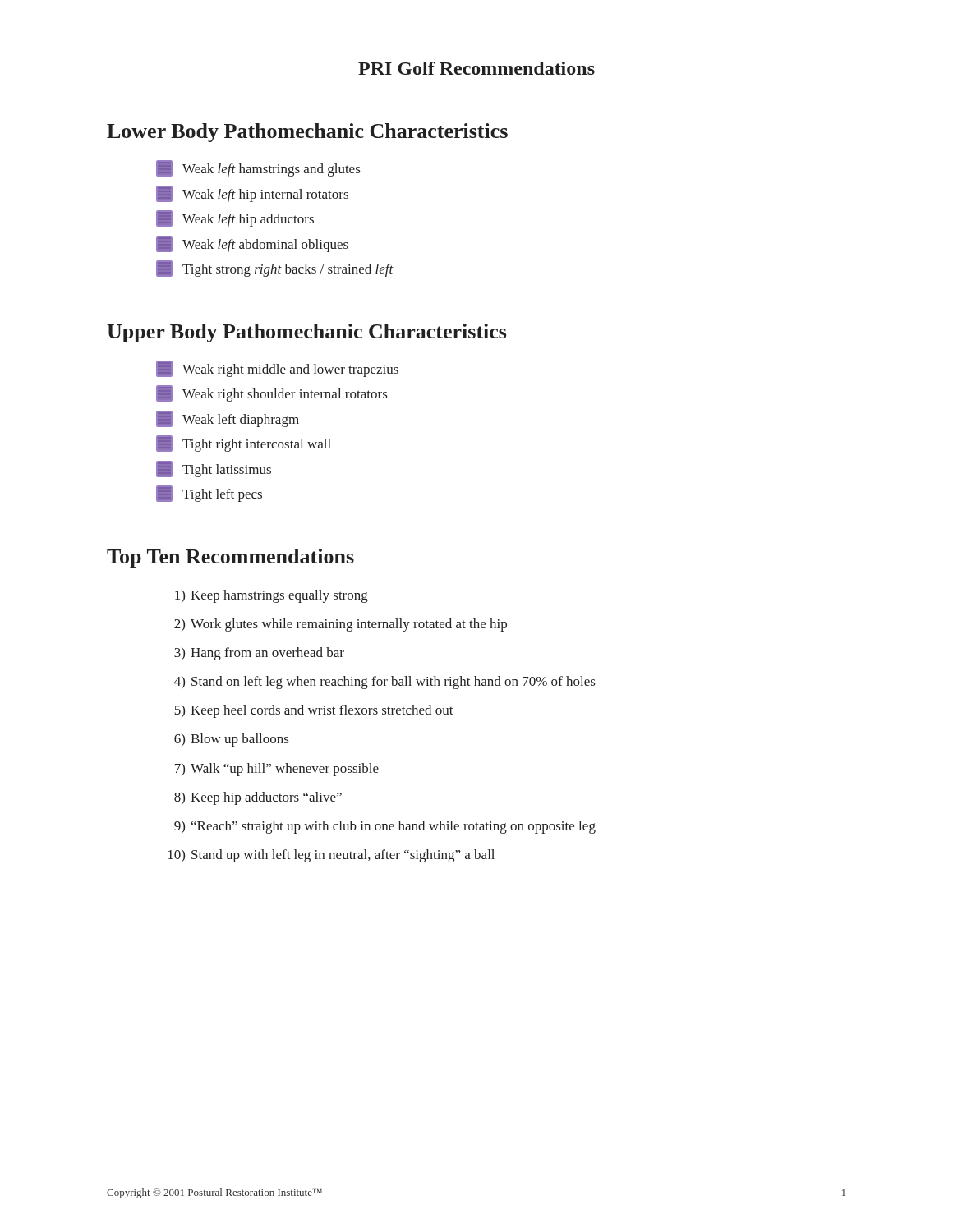Point to the block beginning "5)Keep heel cords"
The width and height of the screenshot is (953, 1232).
click(x=305, y=710)
